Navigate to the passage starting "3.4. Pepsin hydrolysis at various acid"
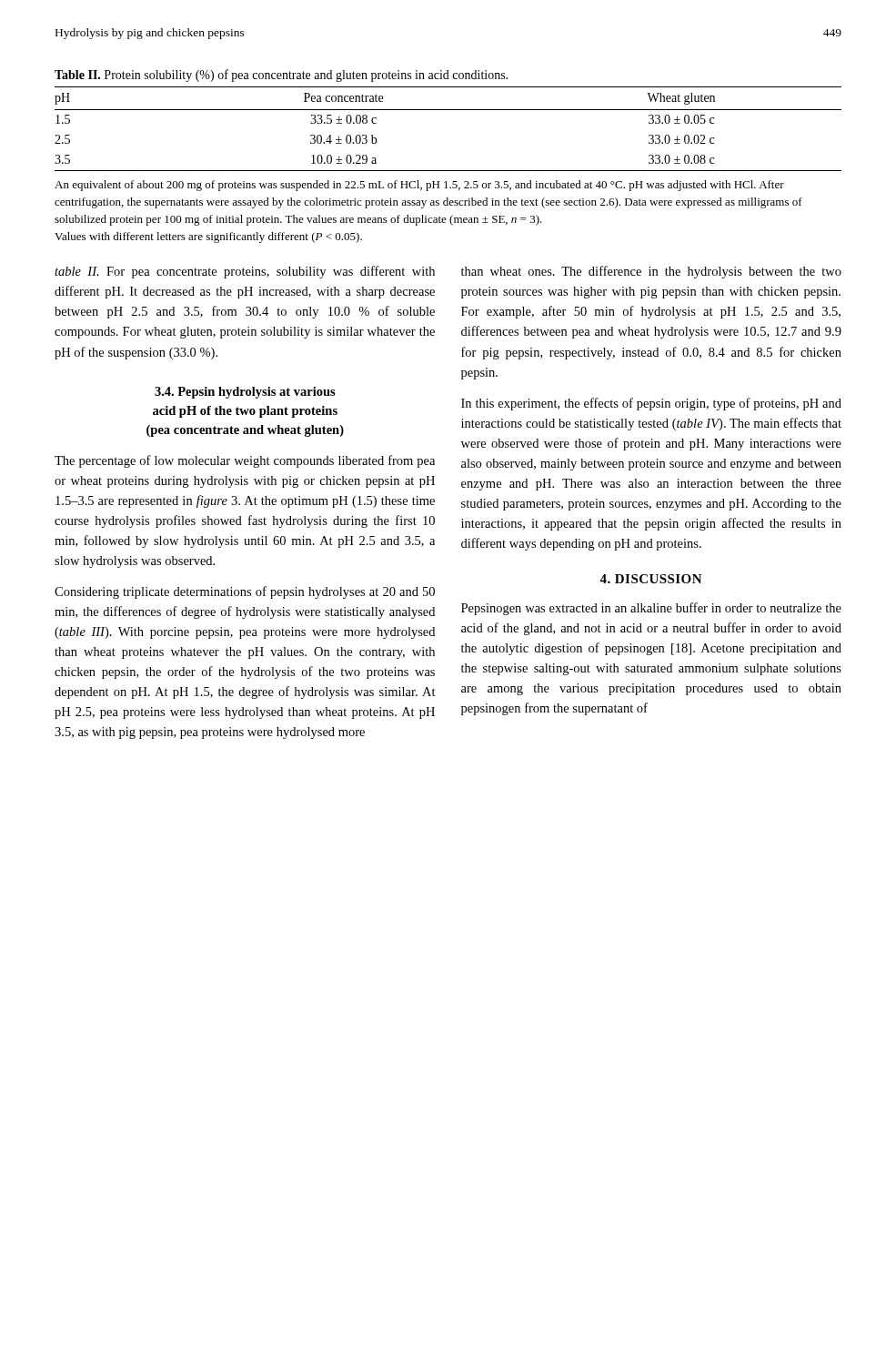The image size is (896, 1365). [245, 410]
